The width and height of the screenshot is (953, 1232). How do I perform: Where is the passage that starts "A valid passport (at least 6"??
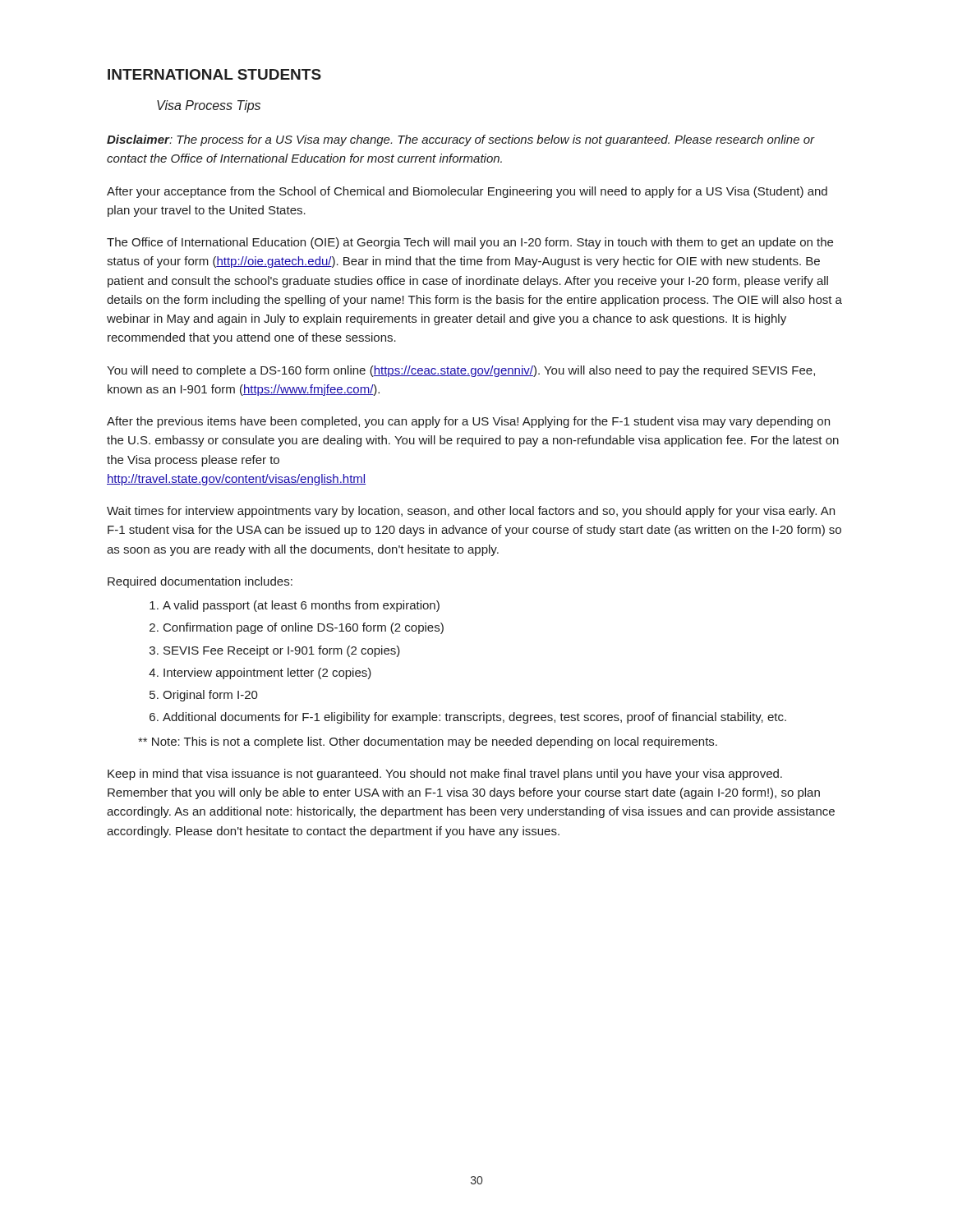pos(301,605)
